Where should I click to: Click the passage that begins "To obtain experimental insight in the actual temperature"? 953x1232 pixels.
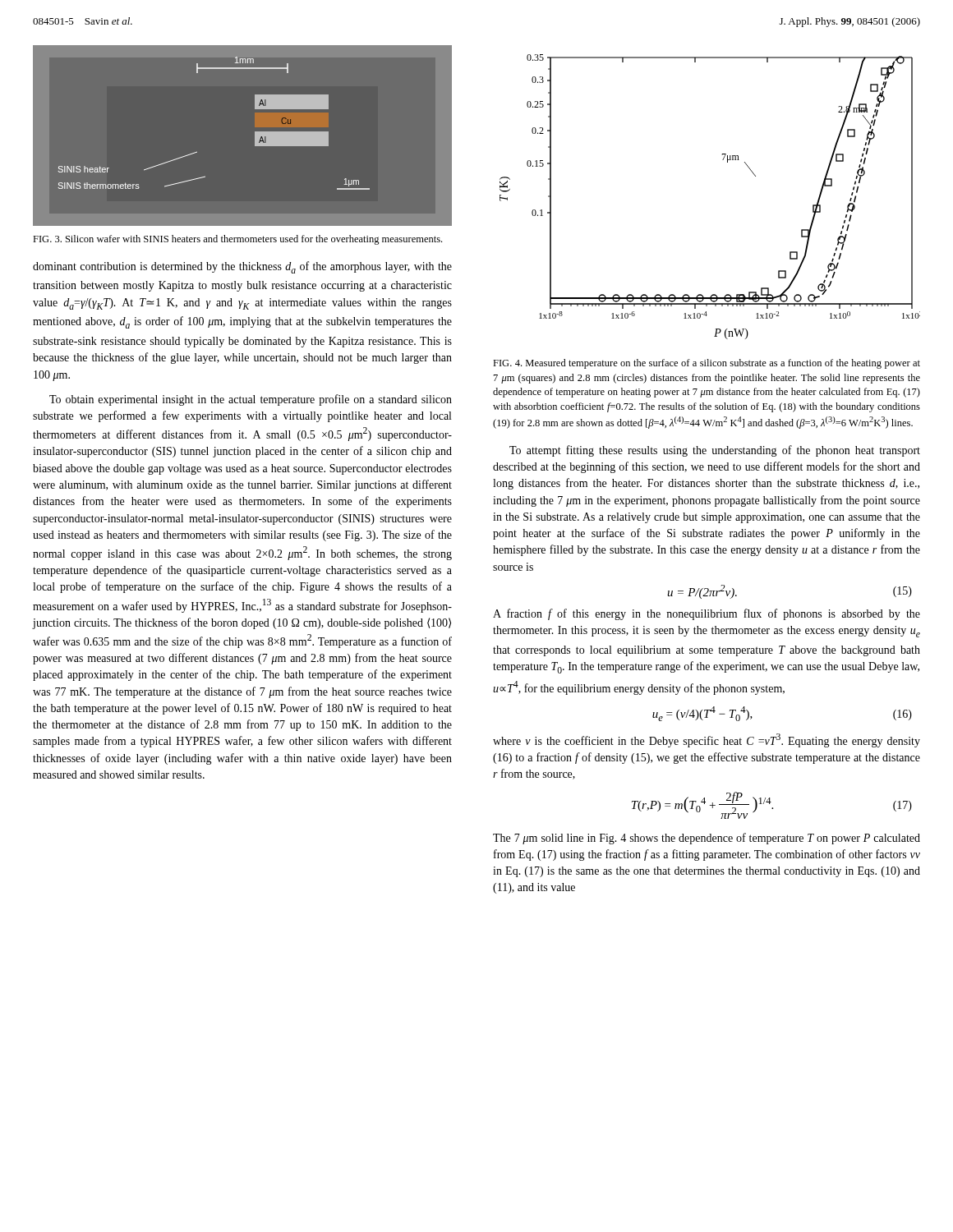coord(242,588)
